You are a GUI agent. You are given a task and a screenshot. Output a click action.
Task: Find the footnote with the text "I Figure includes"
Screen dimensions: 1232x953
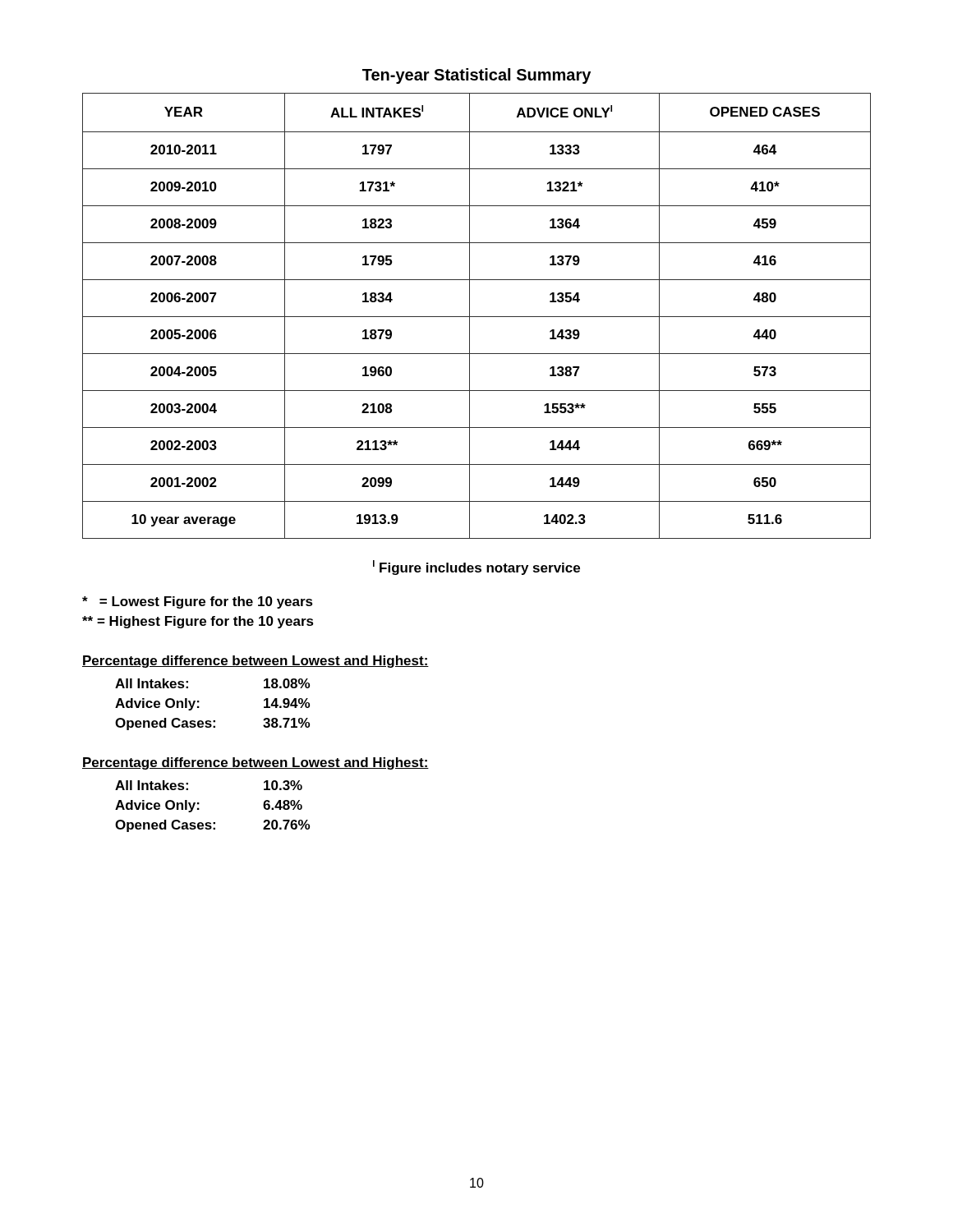(476, 567)
